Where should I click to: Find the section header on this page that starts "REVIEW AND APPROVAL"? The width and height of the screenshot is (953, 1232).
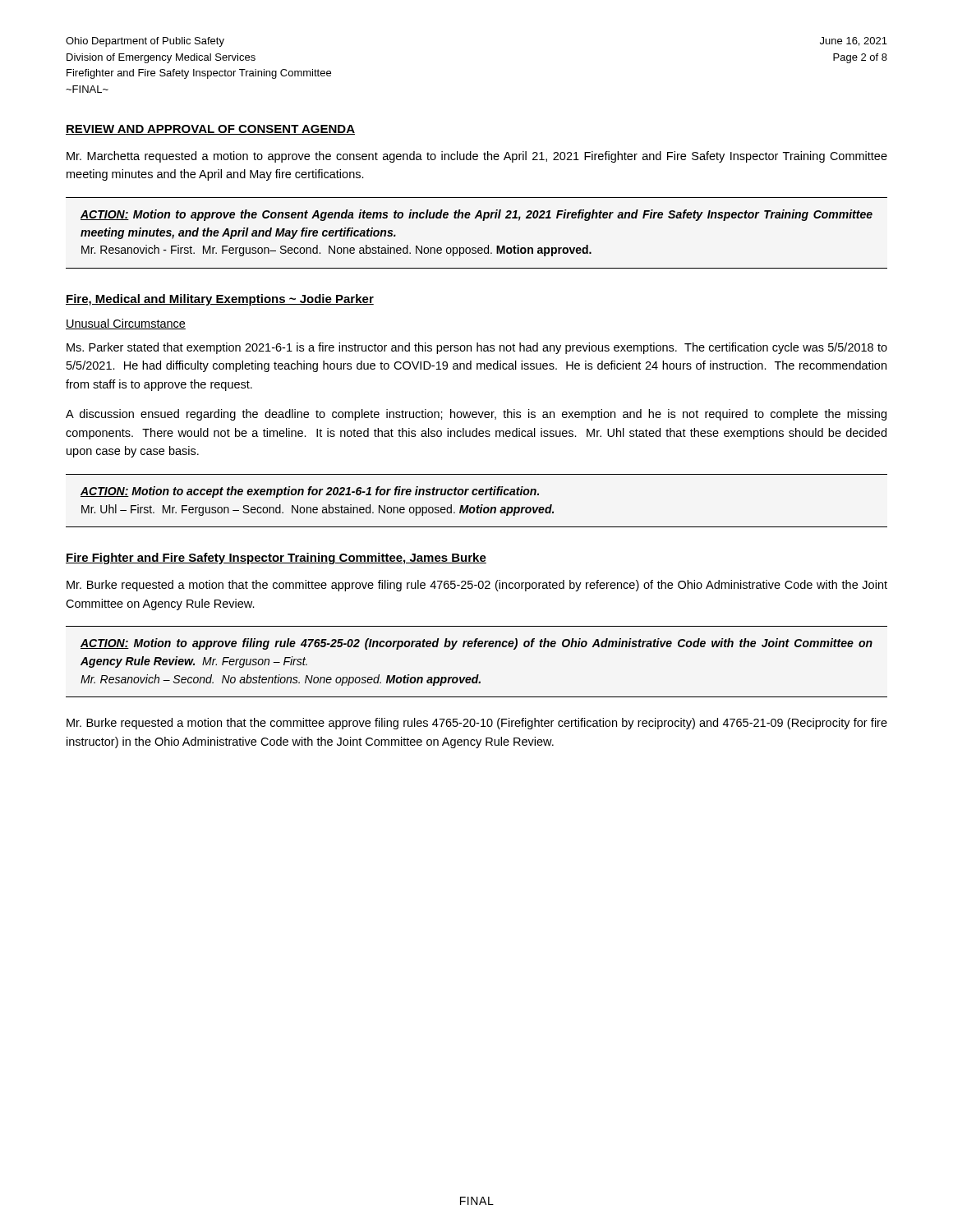click(210, 129)
